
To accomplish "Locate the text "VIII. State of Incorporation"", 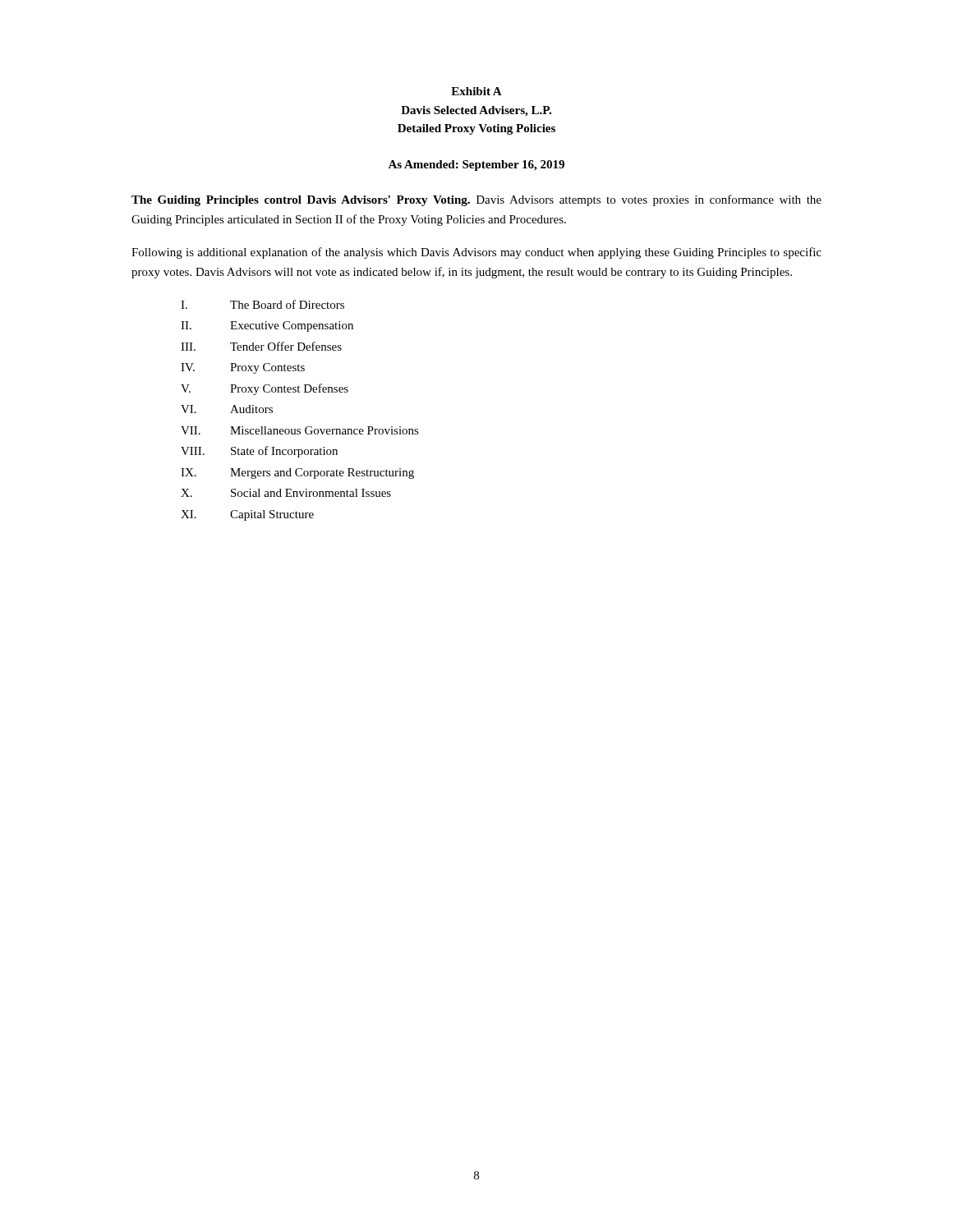I will pos(259,452).
